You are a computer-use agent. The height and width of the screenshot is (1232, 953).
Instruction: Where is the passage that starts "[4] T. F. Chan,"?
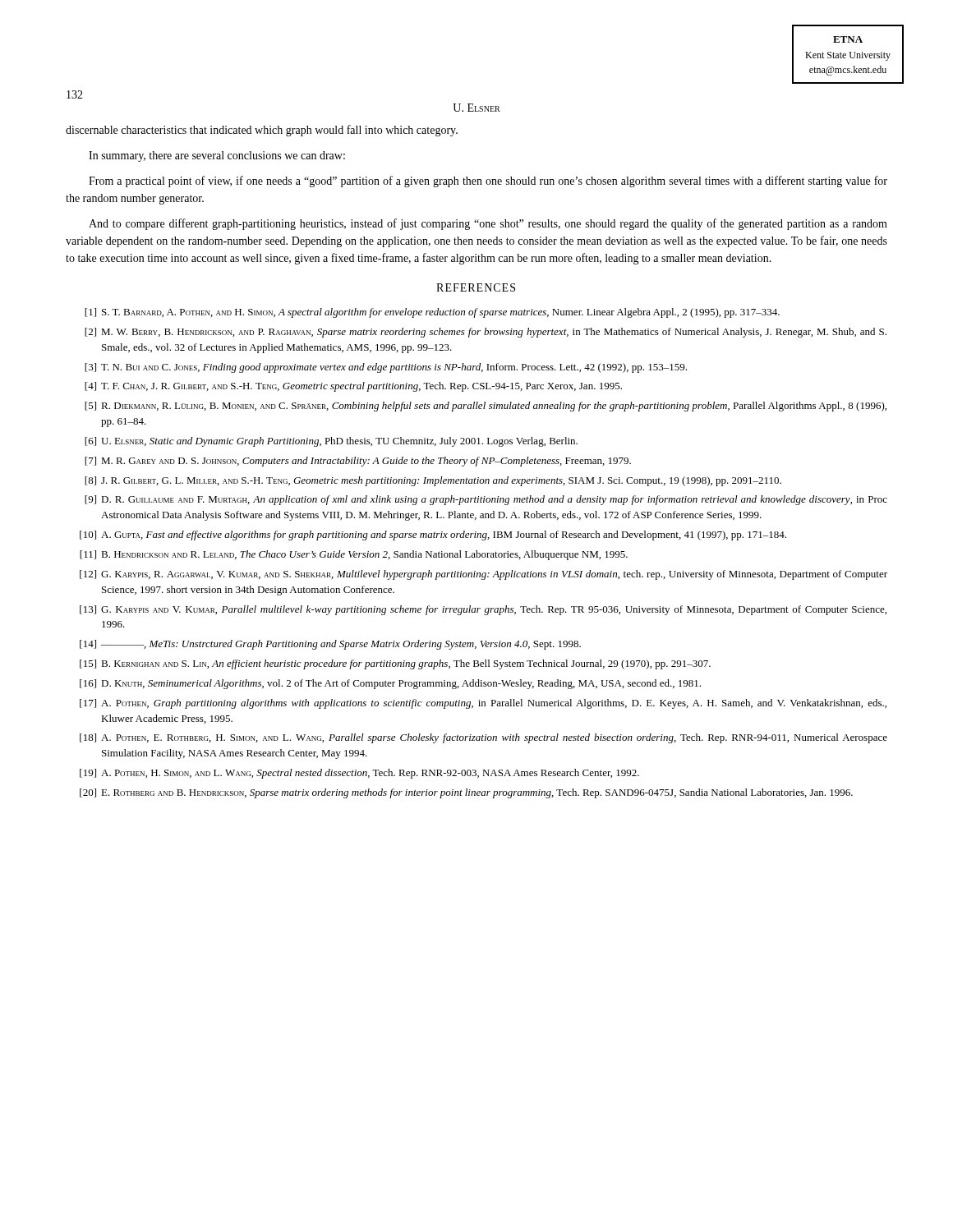476,387
